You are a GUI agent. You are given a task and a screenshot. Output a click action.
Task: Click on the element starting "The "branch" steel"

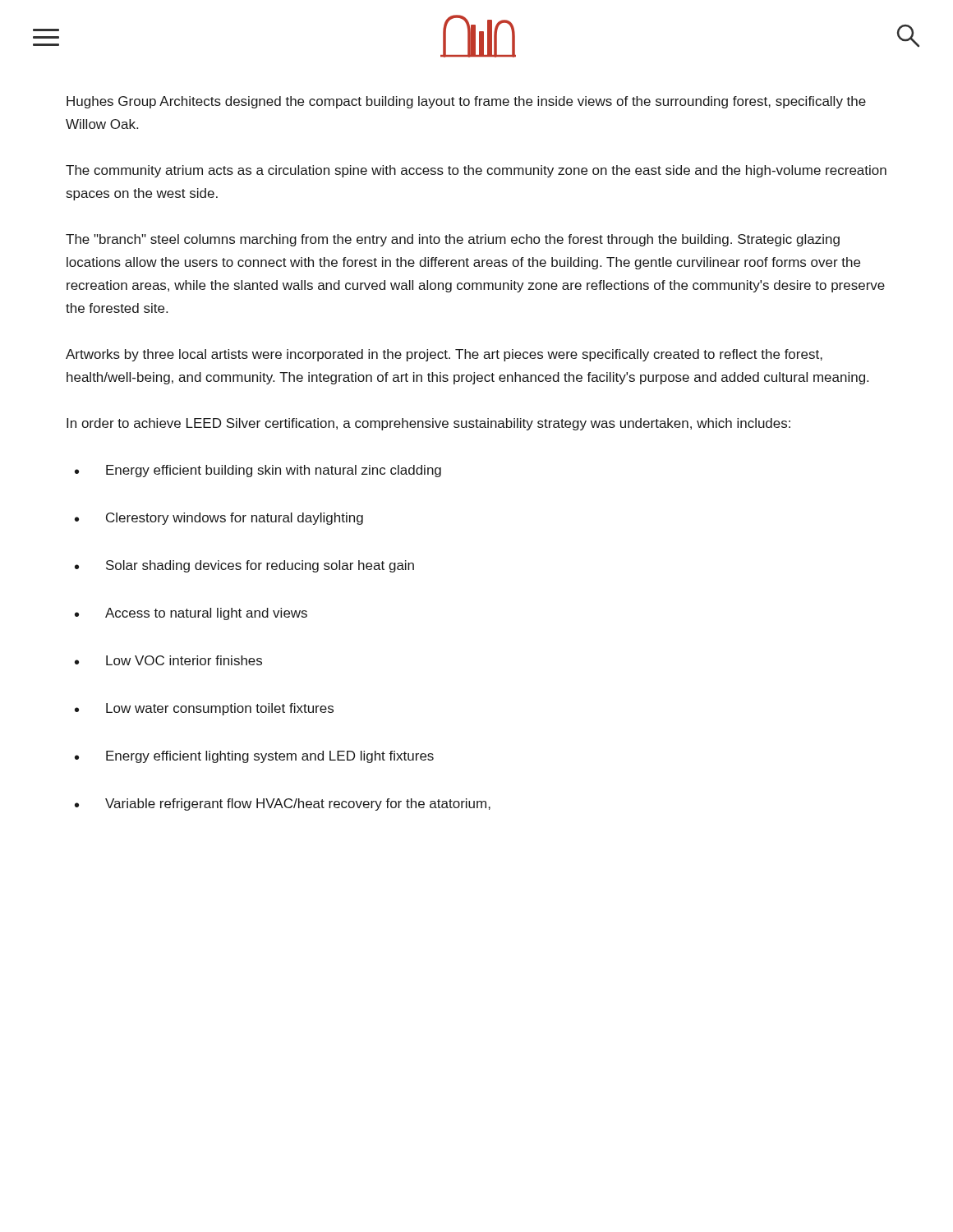(475, 274)
